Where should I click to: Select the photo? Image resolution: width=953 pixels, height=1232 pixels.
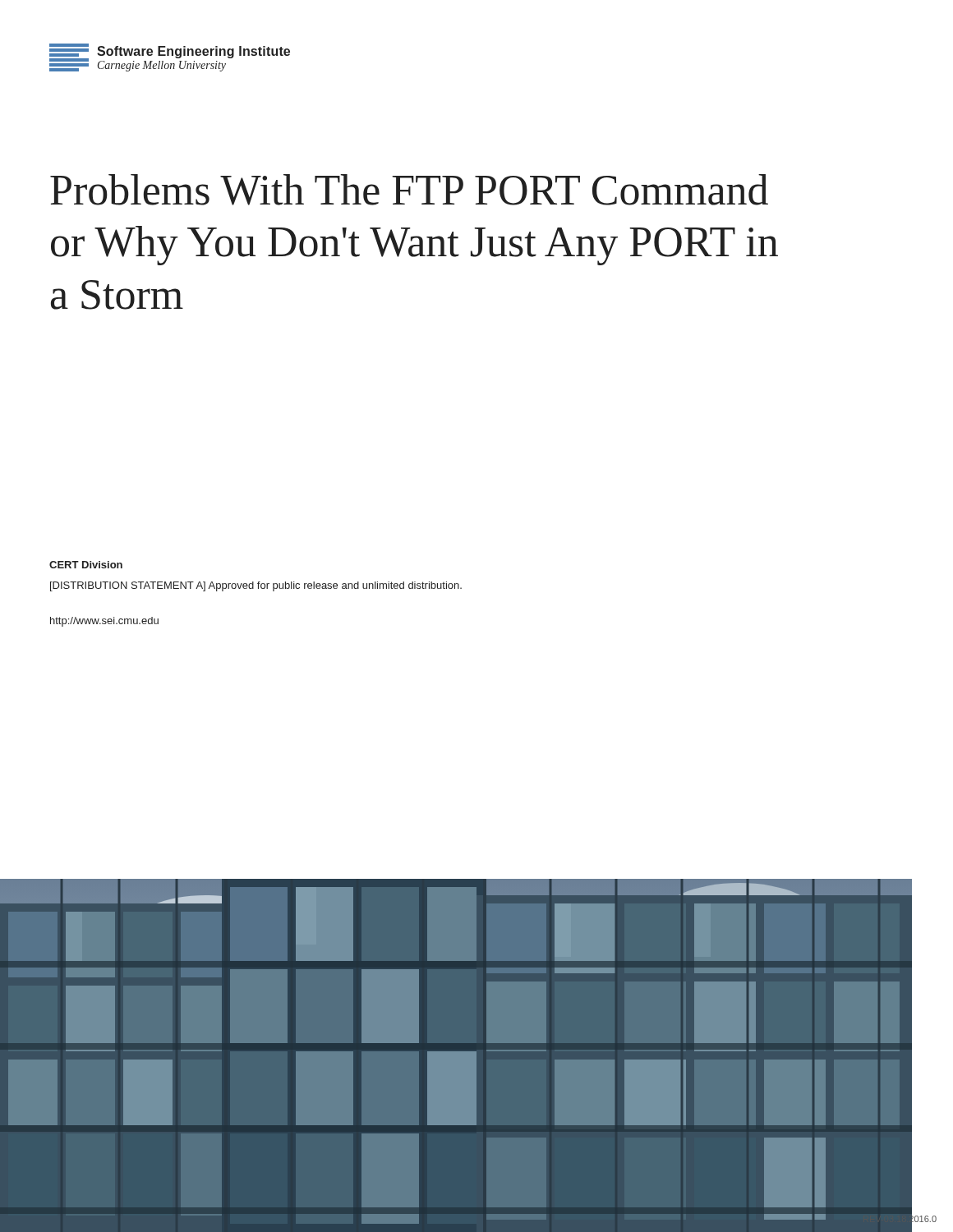pyautogui.click(x=456, y=1055)
